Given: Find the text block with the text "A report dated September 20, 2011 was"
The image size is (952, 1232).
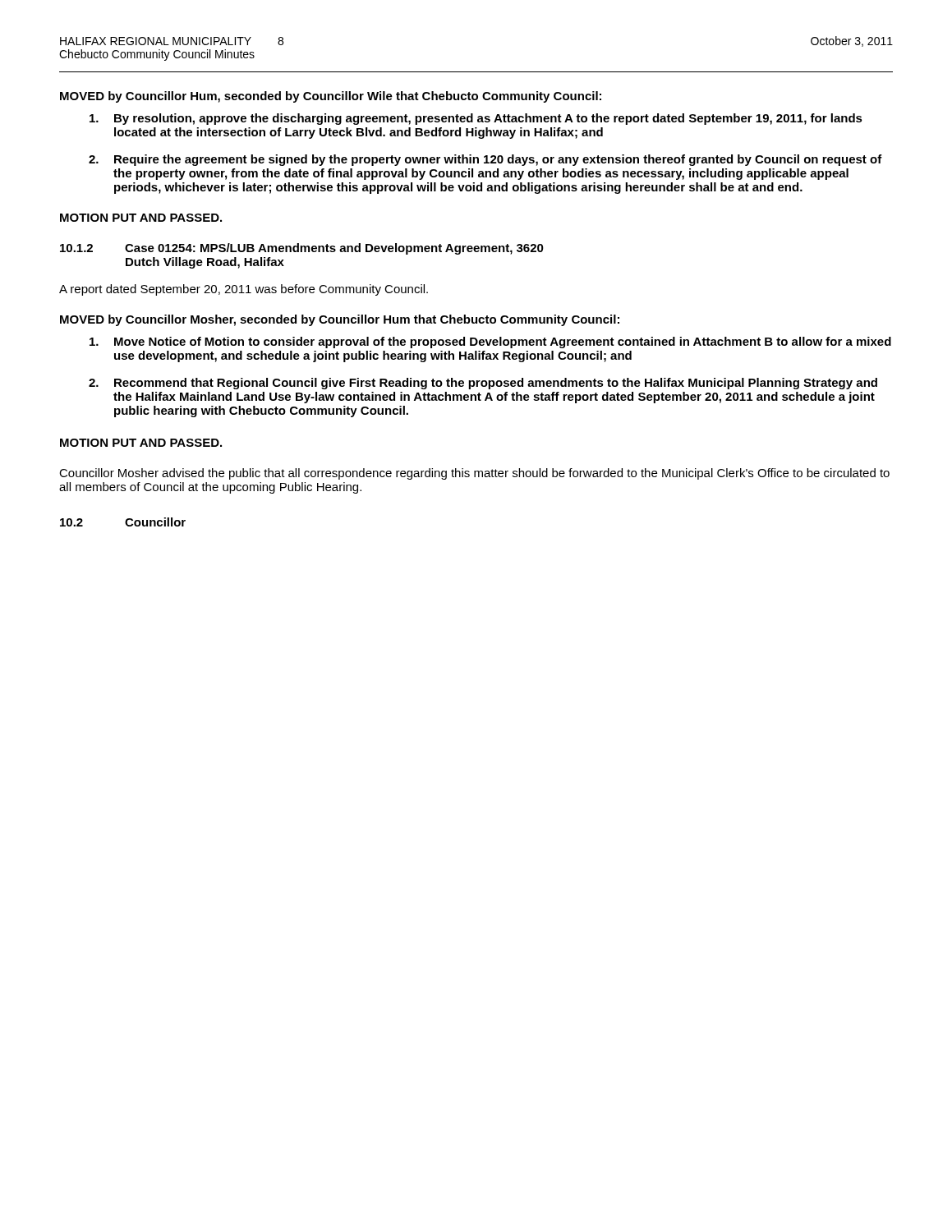Looking at the screenshot, I should pos(244,289).
